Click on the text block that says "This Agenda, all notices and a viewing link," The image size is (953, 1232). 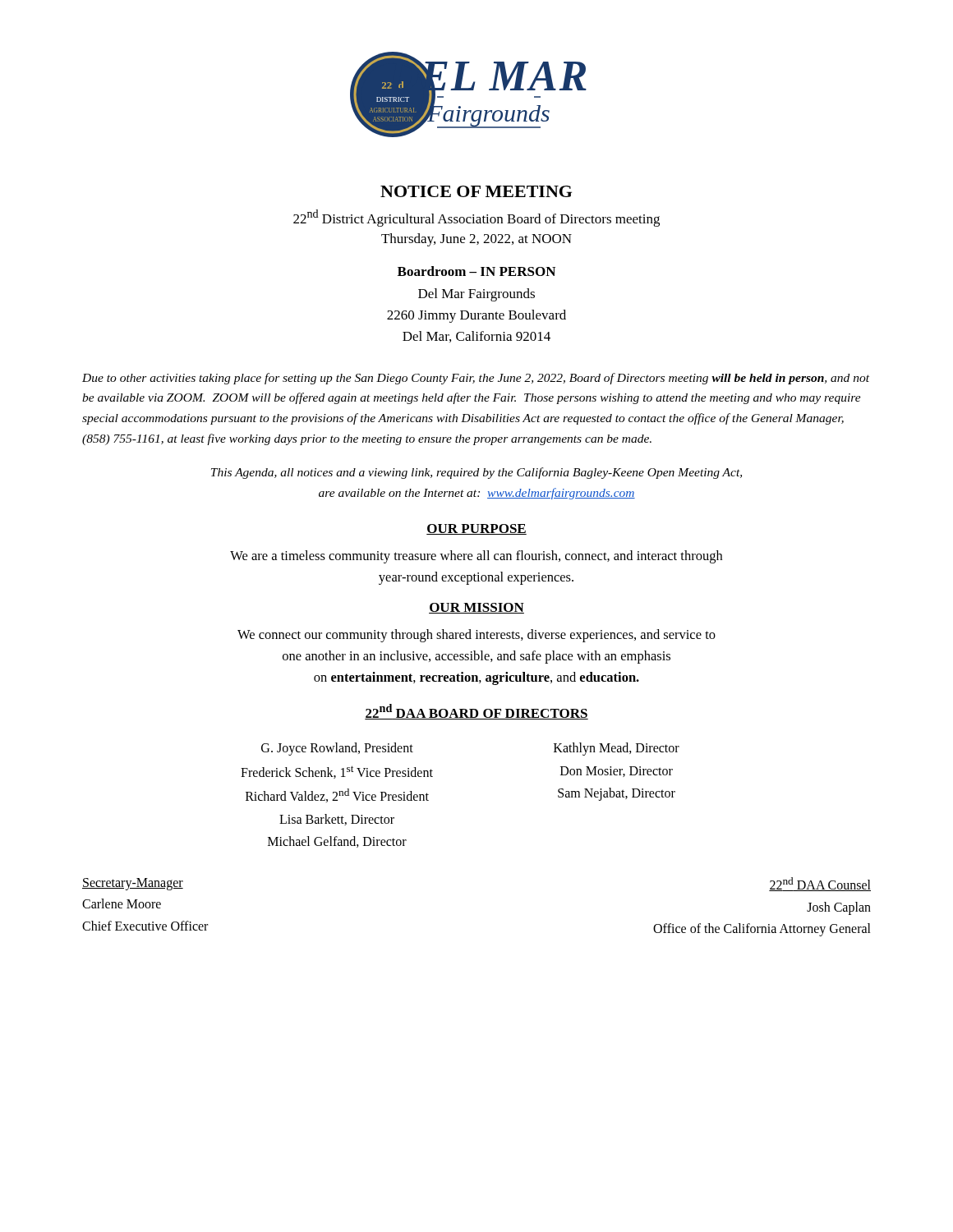476,482
